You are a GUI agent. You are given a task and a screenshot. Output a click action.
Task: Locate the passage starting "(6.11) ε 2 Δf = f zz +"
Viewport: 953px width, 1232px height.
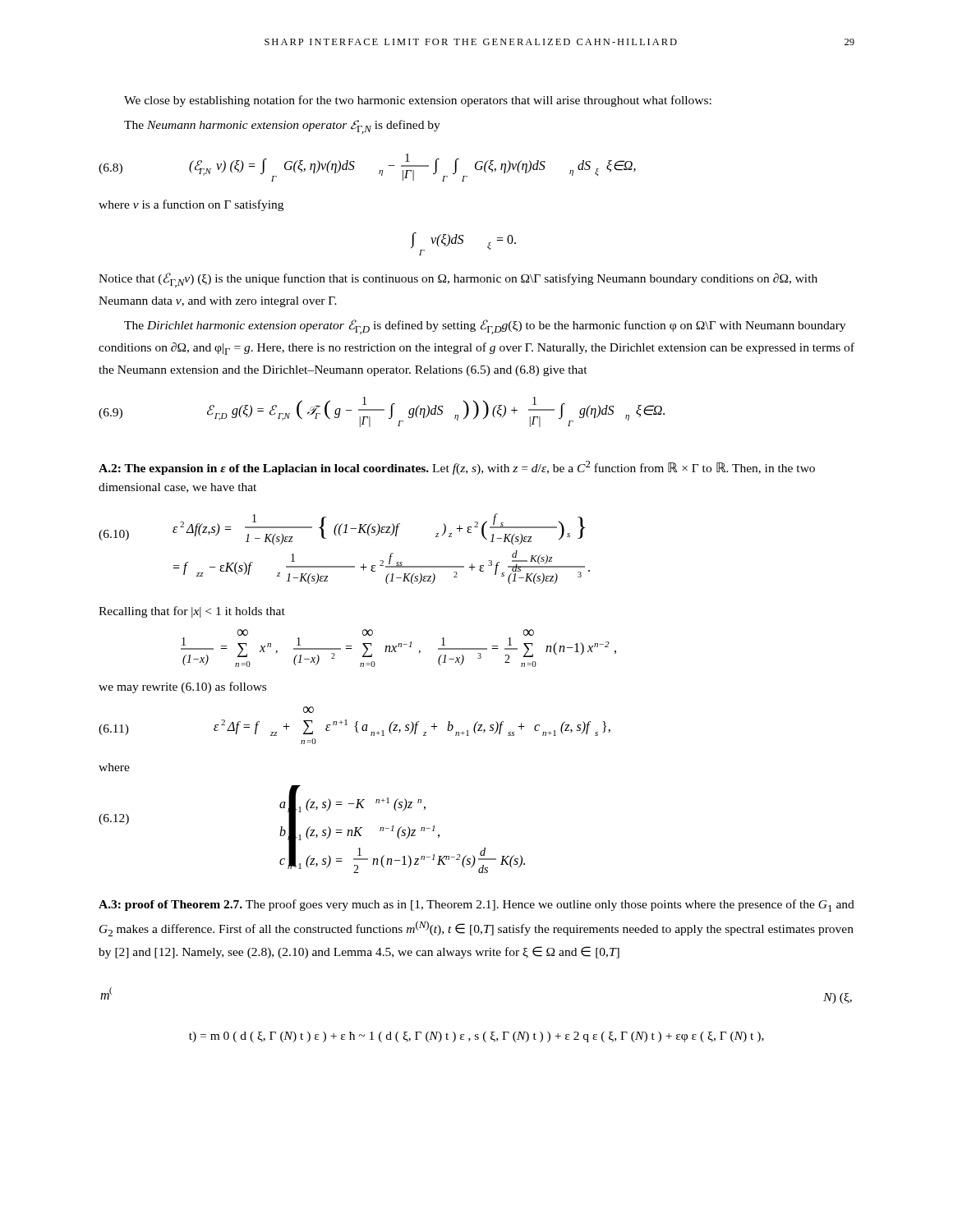coord(476,728)
